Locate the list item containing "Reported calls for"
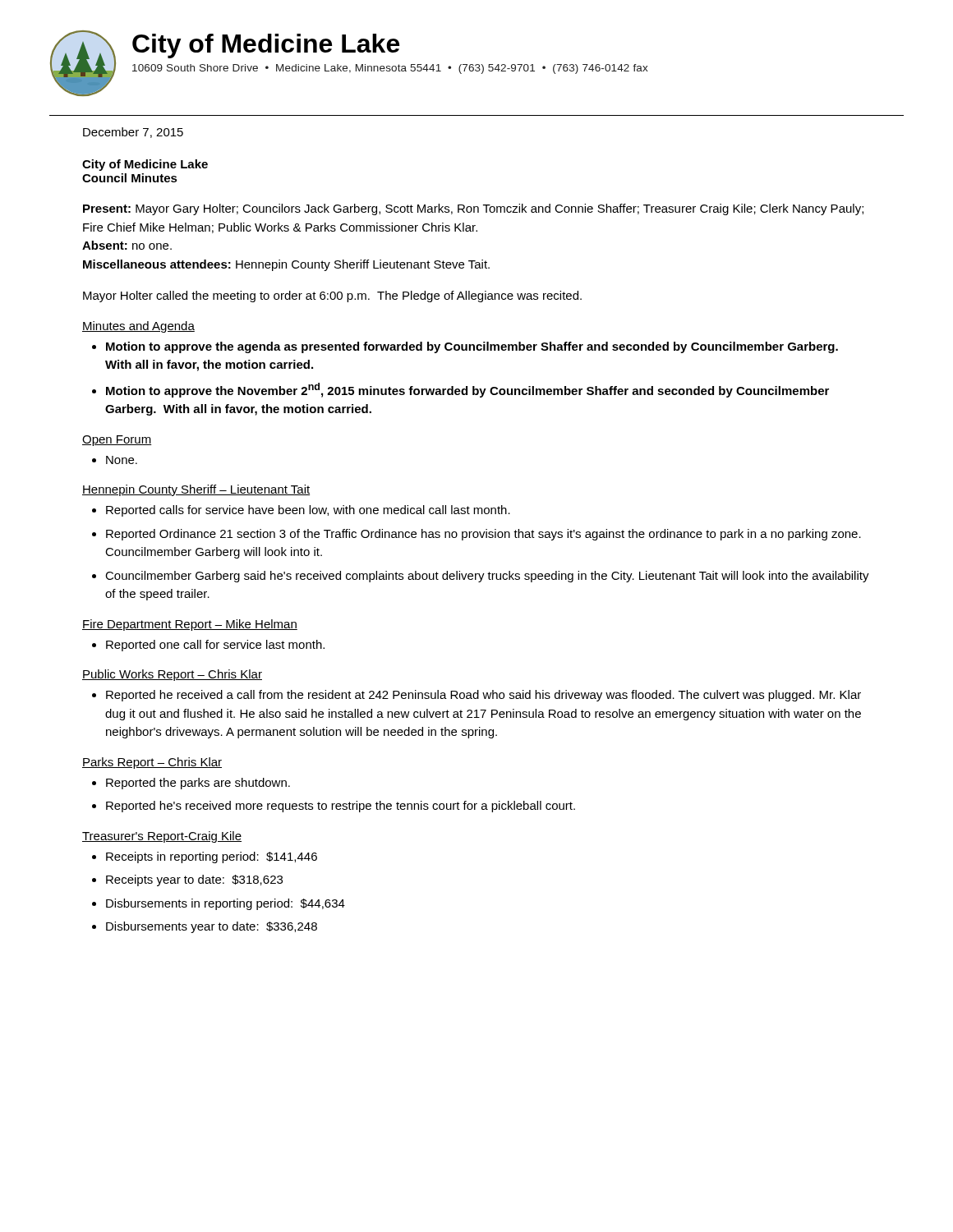Image resolution: width=953 pixels, height=1232 pixels. point(308,510)
